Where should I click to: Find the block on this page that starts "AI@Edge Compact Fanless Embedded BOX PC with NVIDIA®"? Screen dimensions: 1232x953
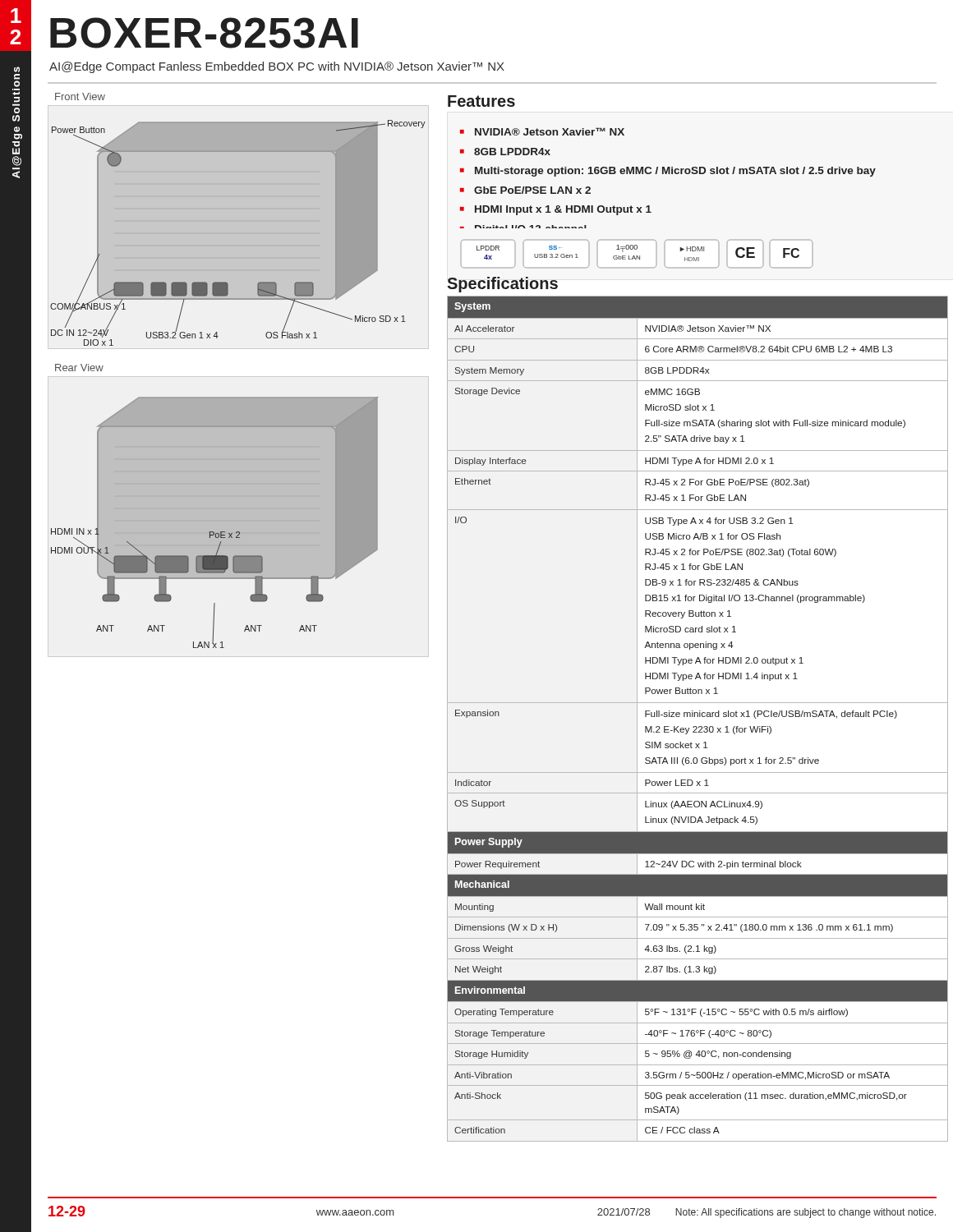tap(277, 66)
